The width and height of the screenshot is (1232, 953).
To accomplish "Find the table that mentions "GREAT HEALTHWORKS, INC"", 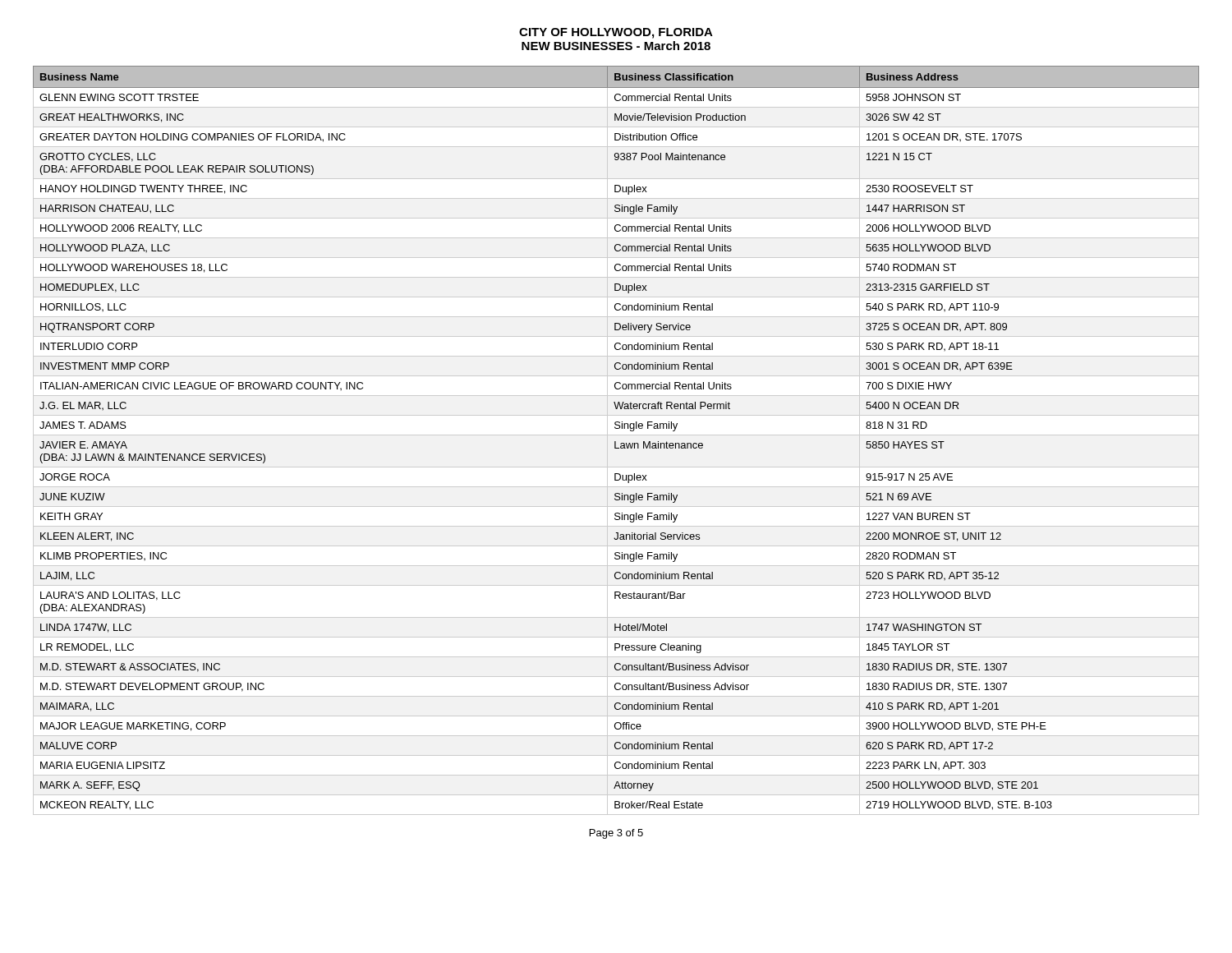I will [616, 440].
